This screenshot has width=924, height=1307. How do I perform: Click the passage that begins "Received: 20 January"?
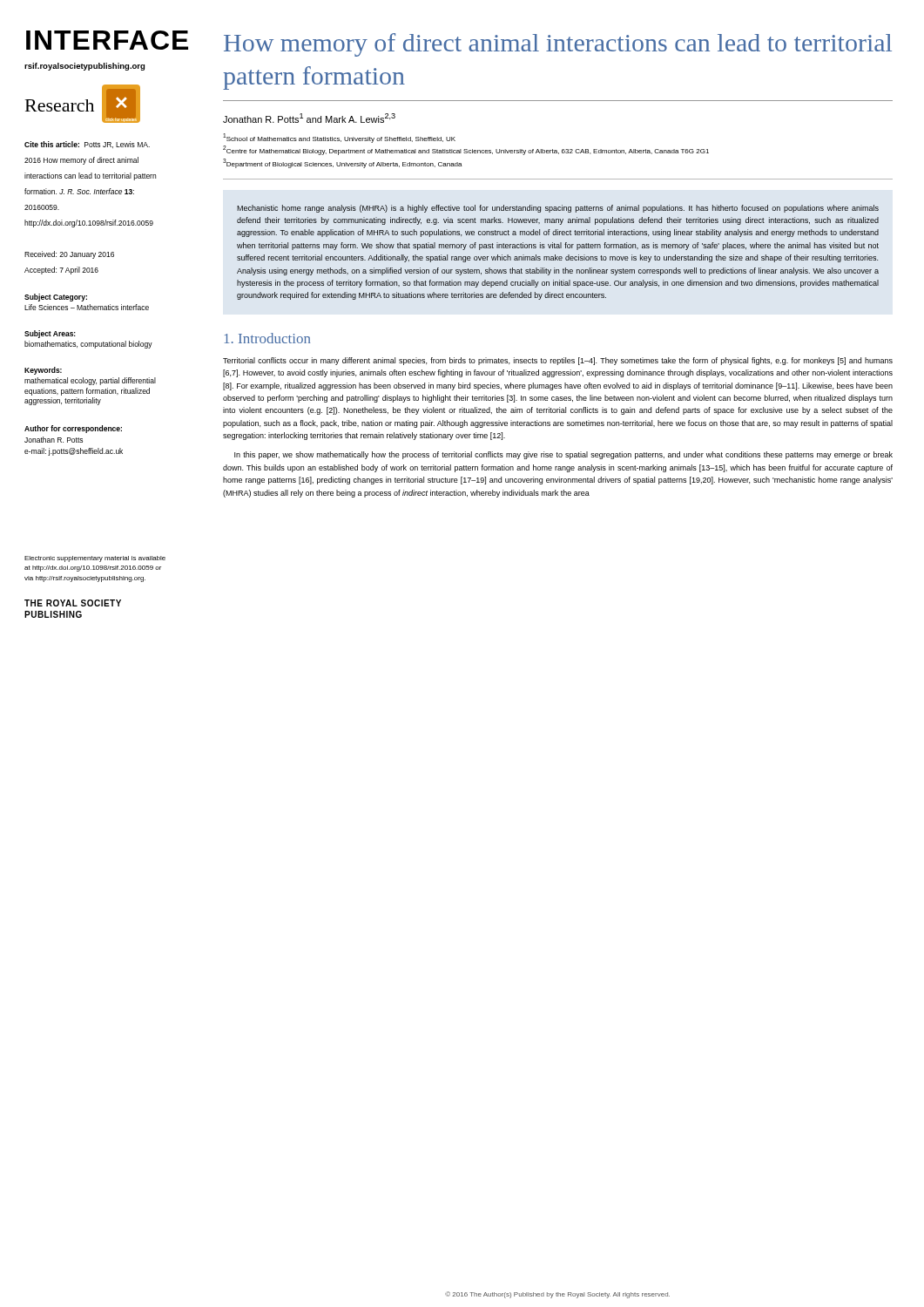pyautogui.click(x=69, y=262)
